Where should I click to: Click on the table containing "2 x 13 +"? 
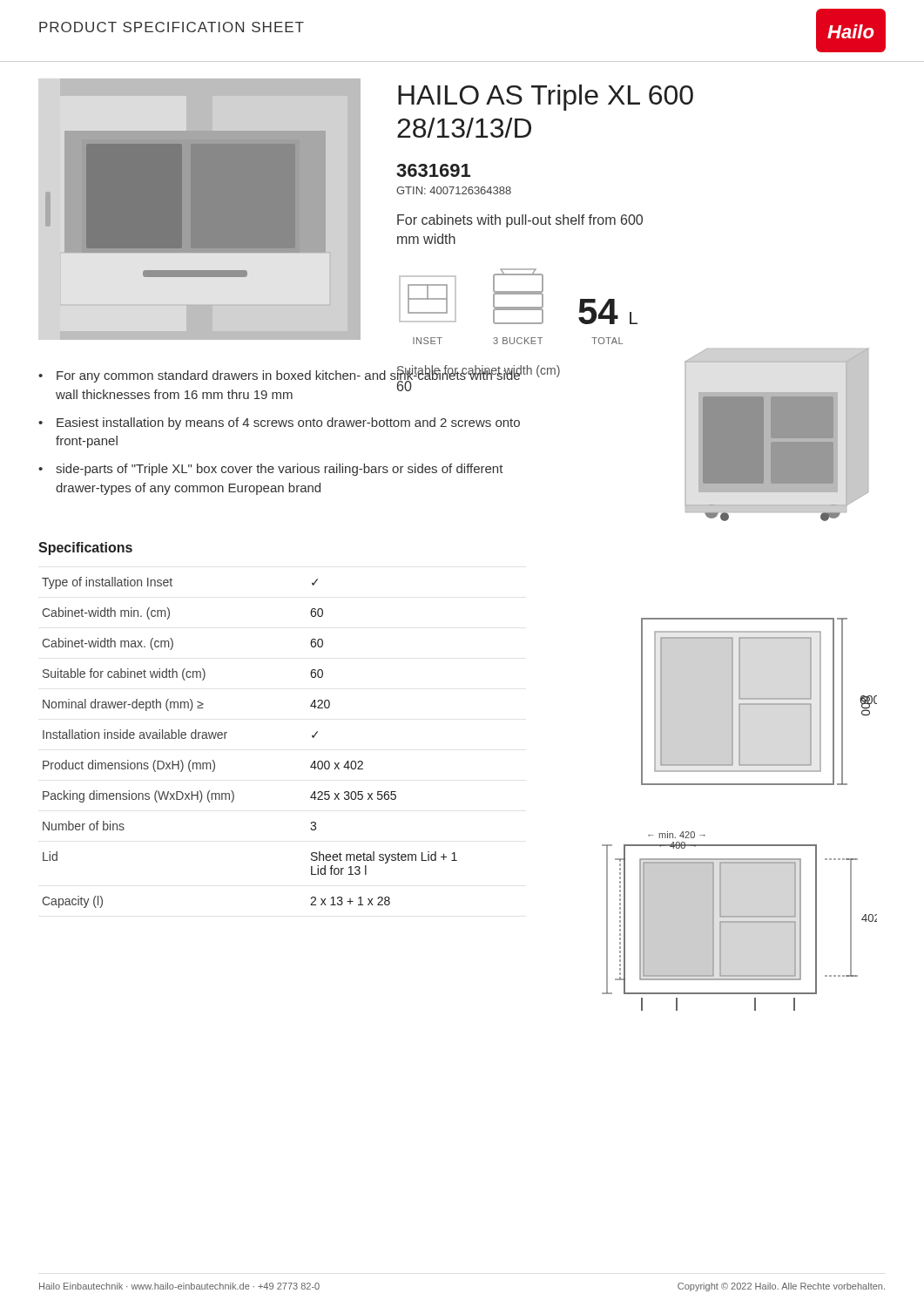[282, 741]
